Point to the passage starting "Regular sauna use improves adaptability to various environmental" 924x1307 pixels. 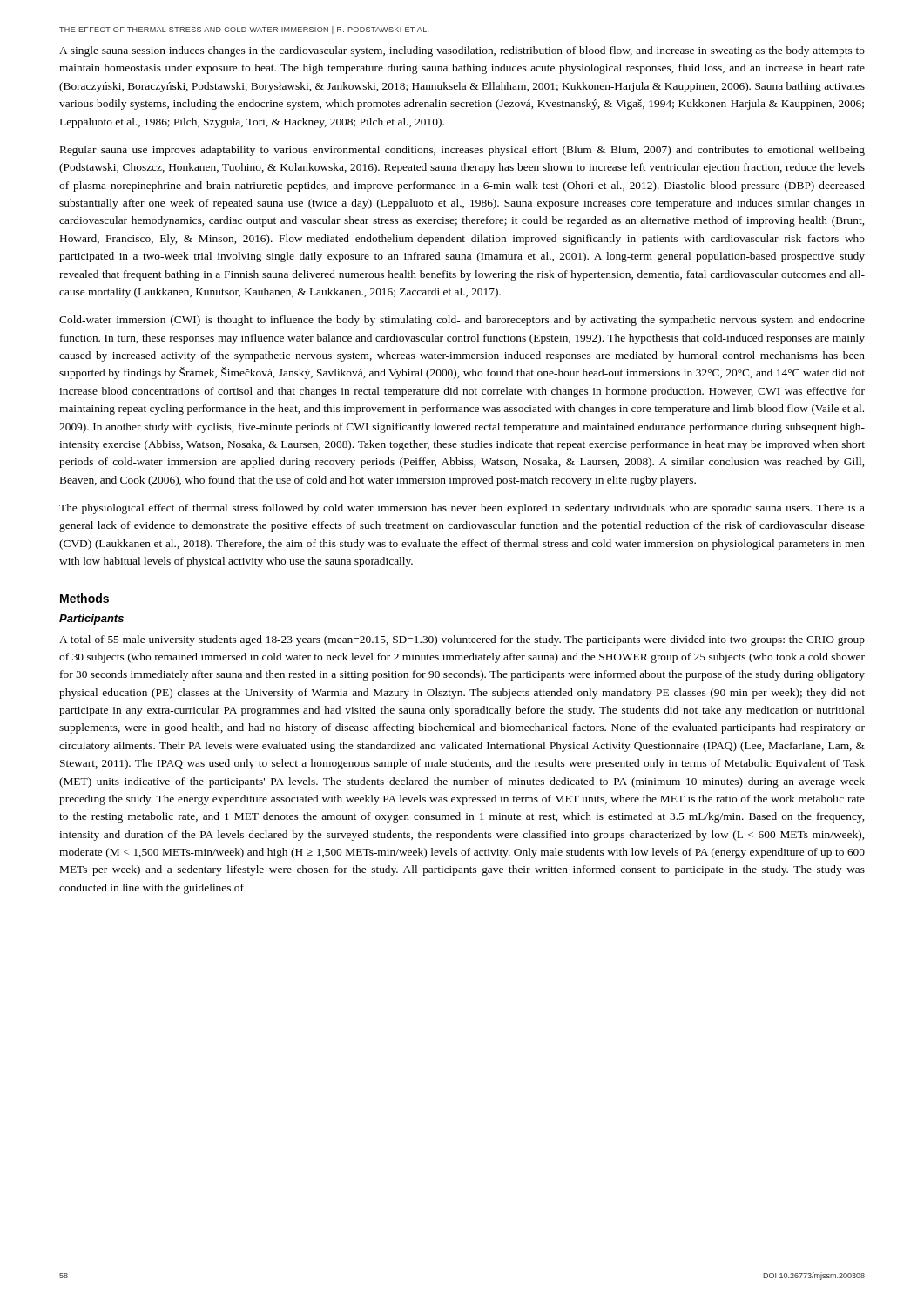click(462, 220)
